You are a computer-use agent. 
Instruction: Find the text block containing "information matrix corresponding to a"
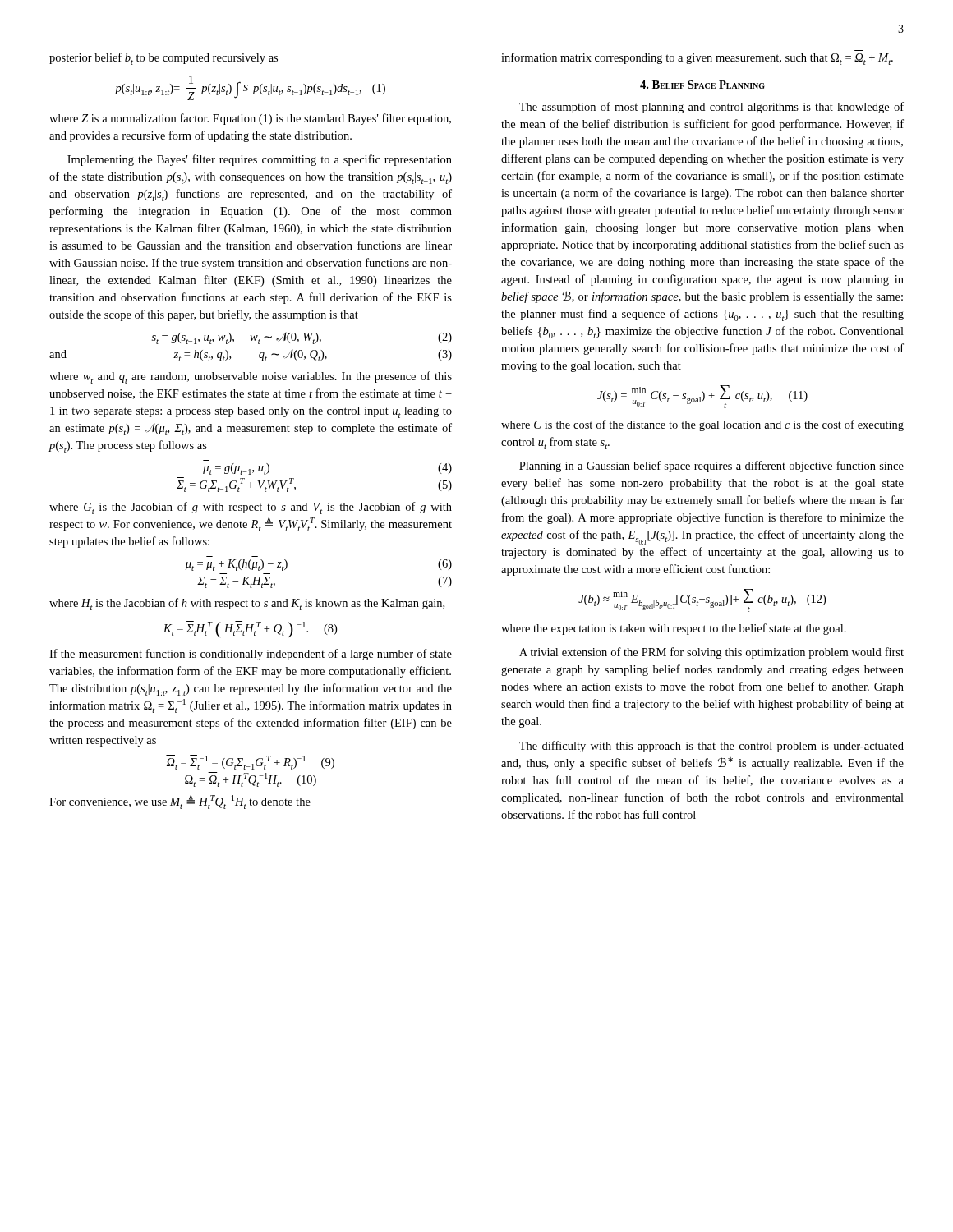[x=702, y=58]
